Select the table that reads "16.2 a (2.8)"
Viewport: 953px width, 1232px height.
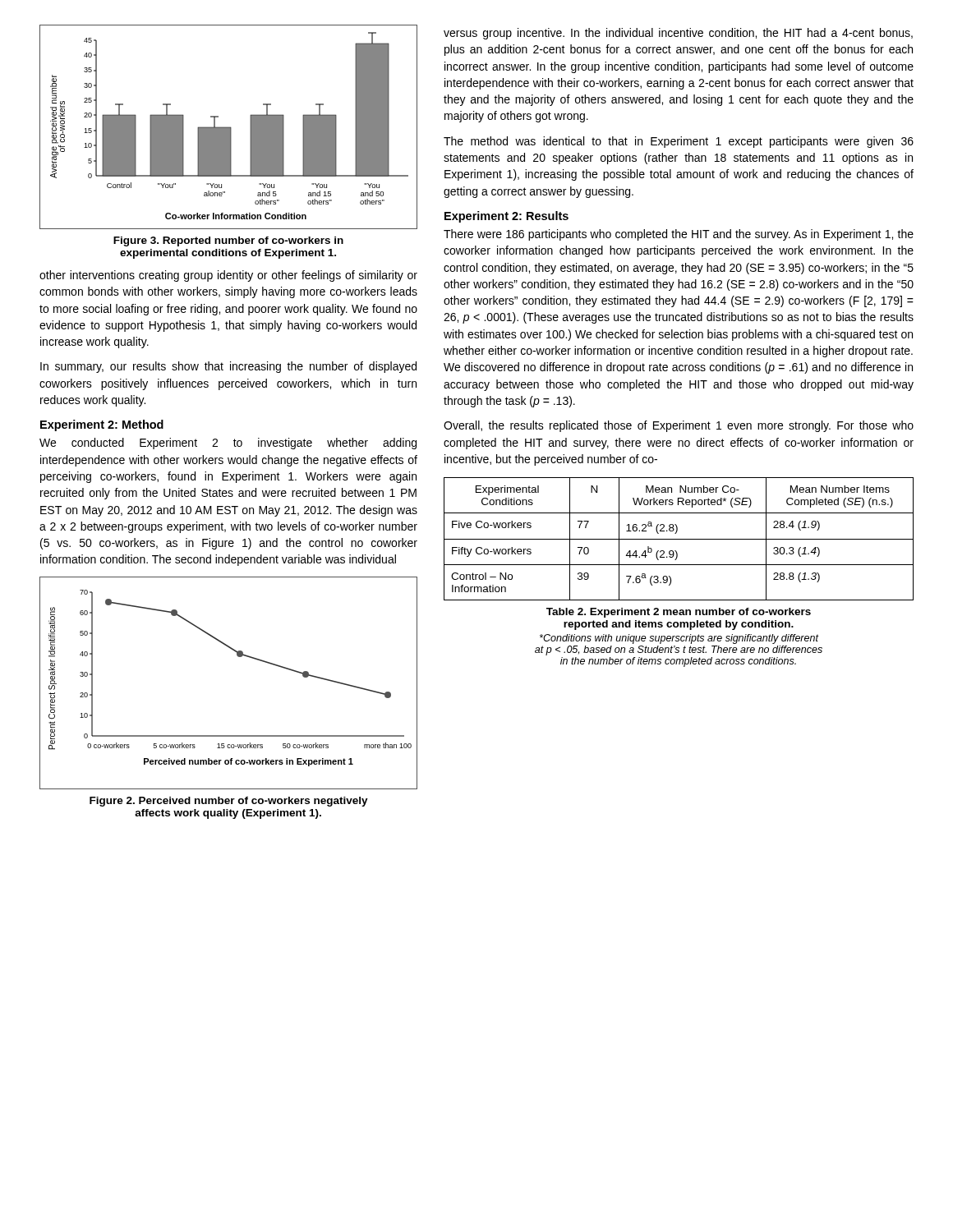[x=679, y=539]
